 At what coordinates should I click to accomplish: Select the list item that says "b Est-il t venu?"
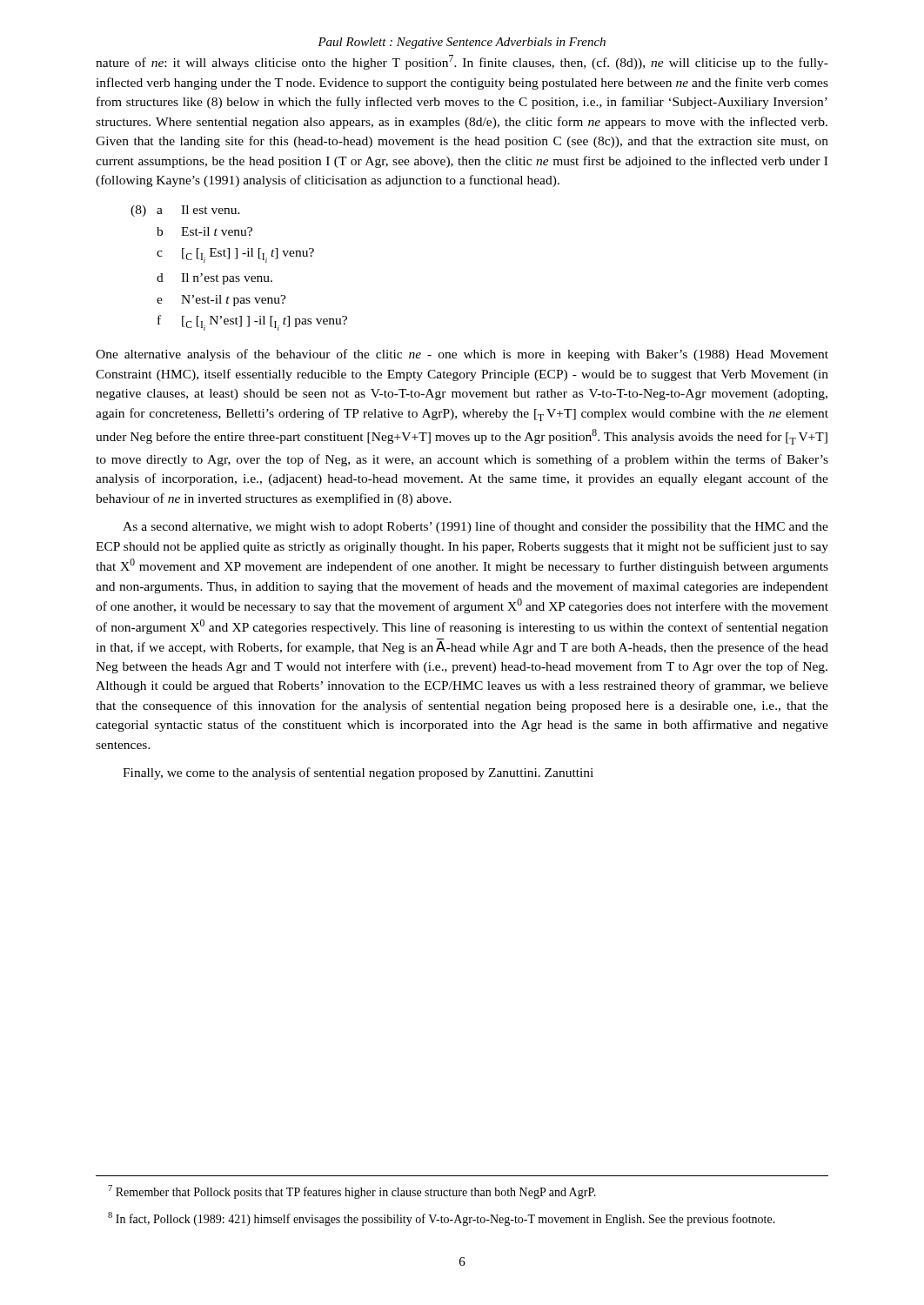click(x=204, y=231)
